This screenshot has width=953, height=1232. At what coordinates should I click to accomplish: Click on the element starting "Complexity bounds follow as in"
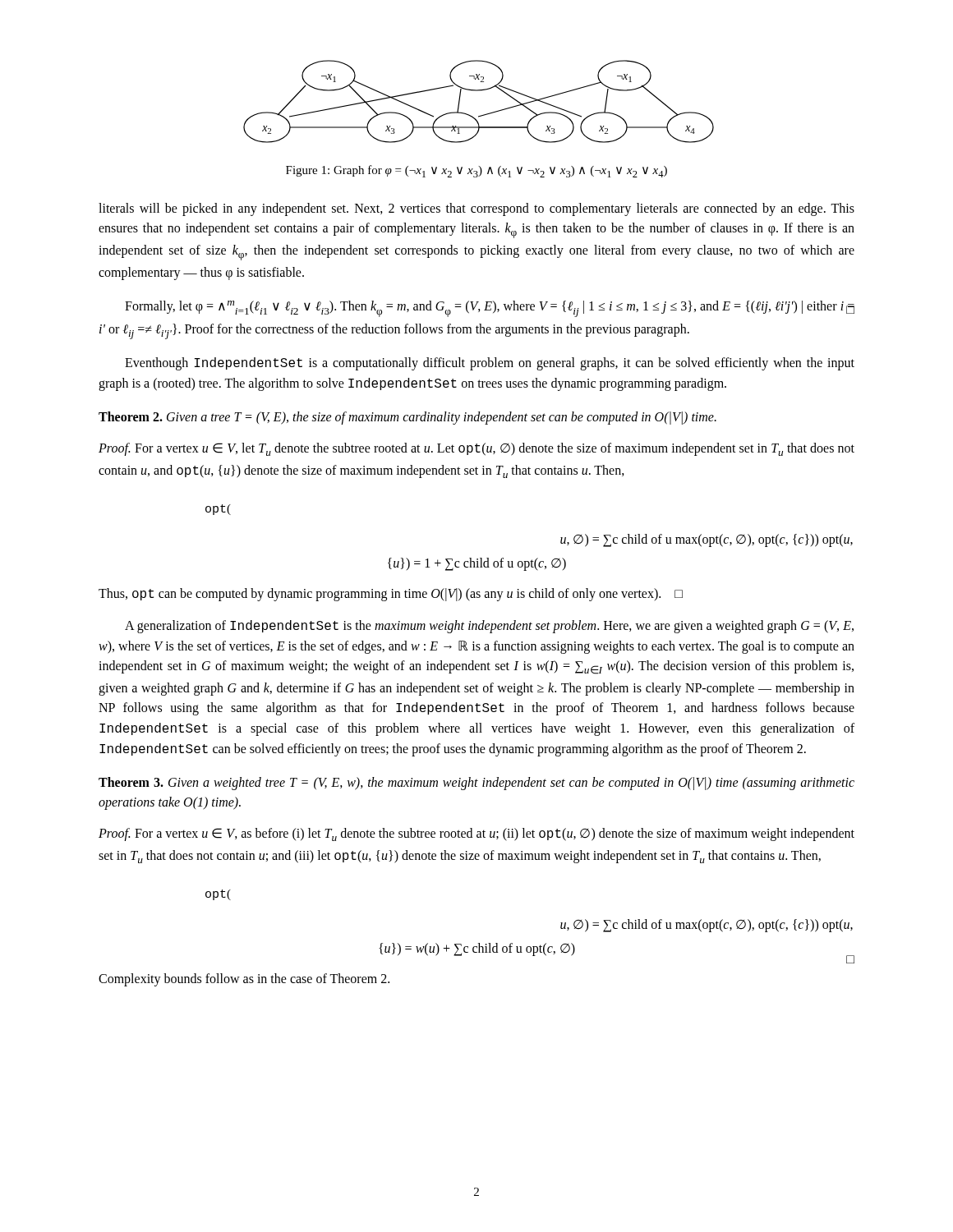coord(244,980)
